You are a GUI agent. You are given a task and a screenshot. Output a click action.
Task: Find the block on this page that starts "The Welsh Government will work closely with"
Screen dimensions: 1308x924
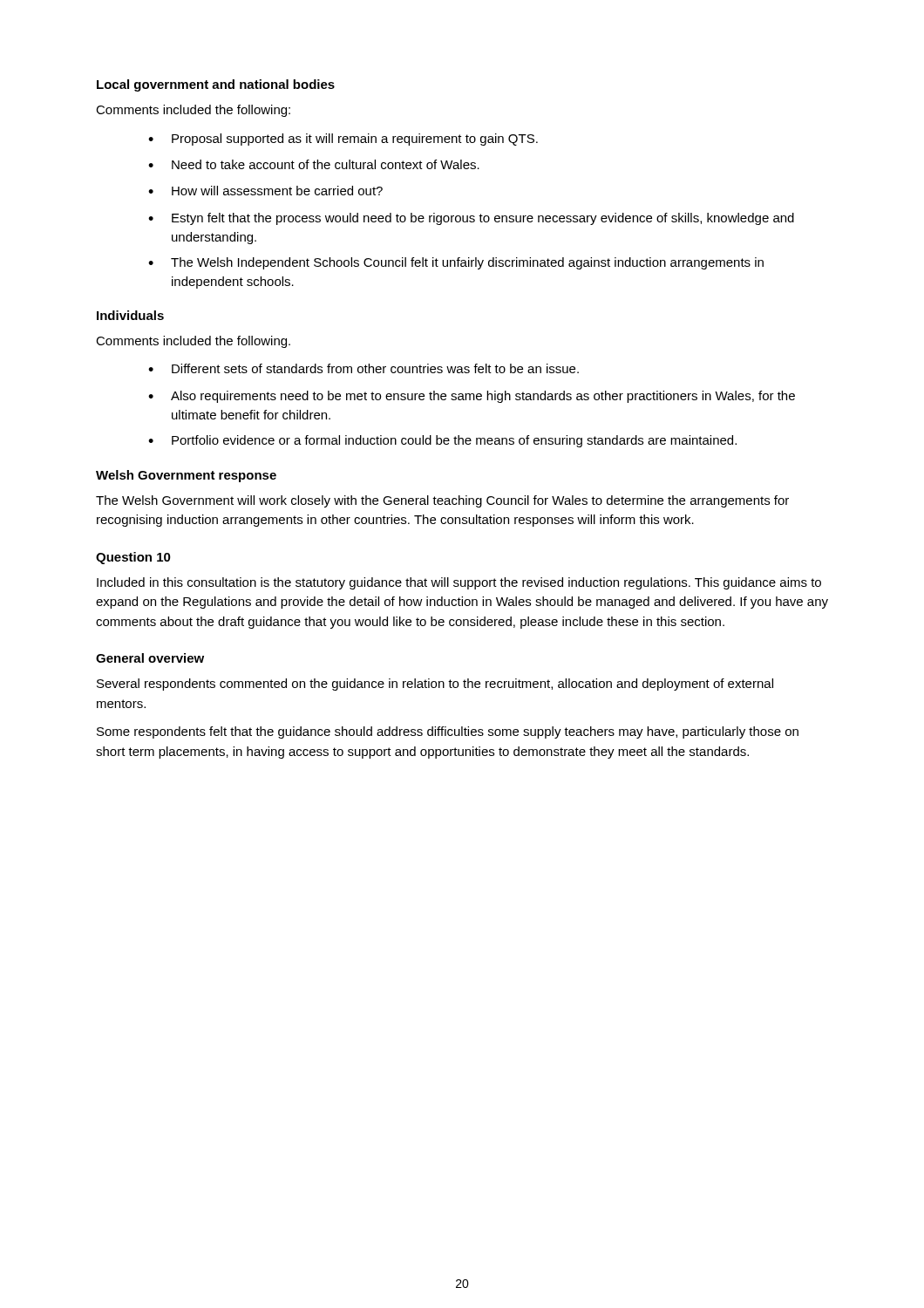pos(443,510)
